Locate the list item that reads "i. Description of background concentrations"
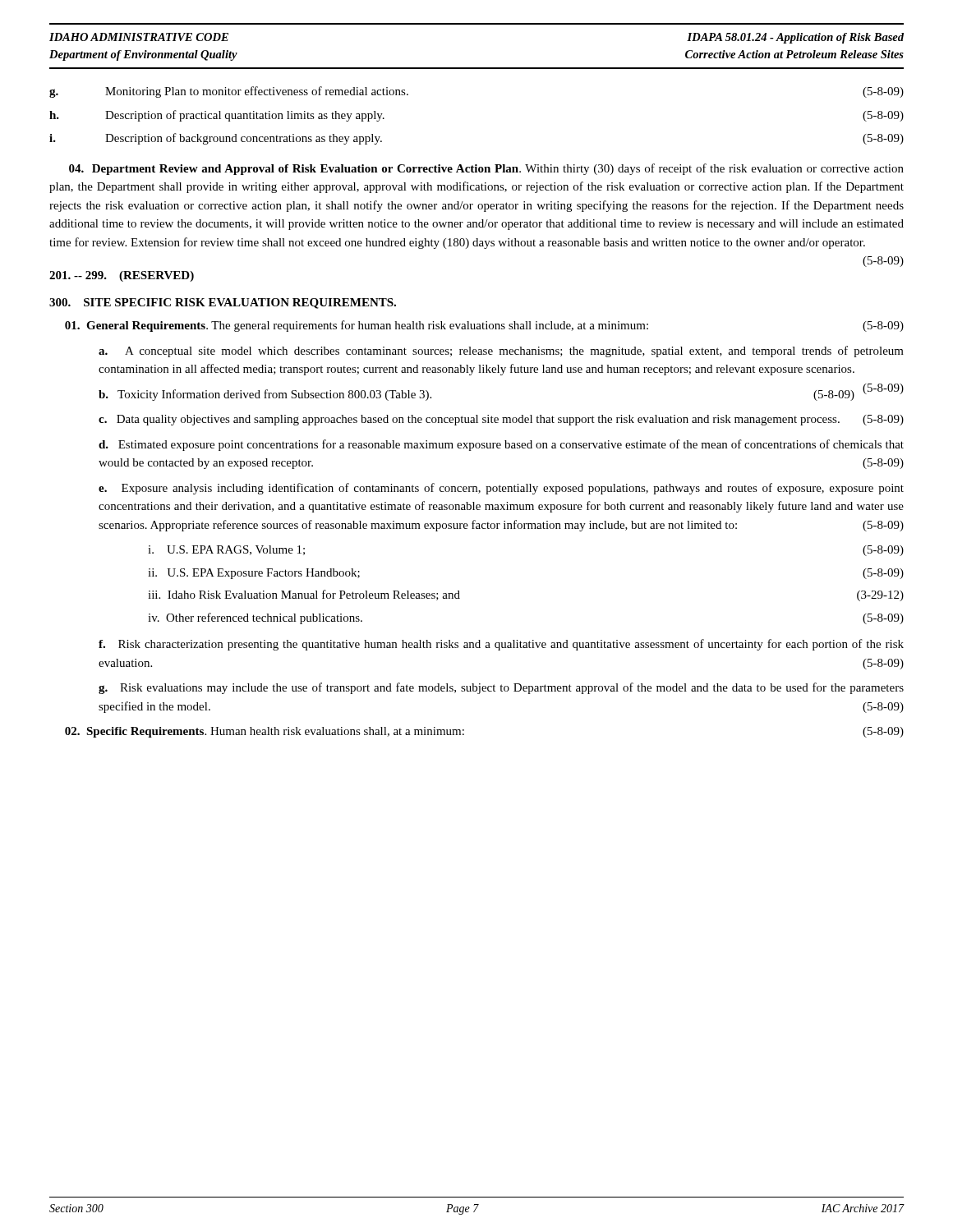This screenshot has width=953, height=1232. (51, 138)
